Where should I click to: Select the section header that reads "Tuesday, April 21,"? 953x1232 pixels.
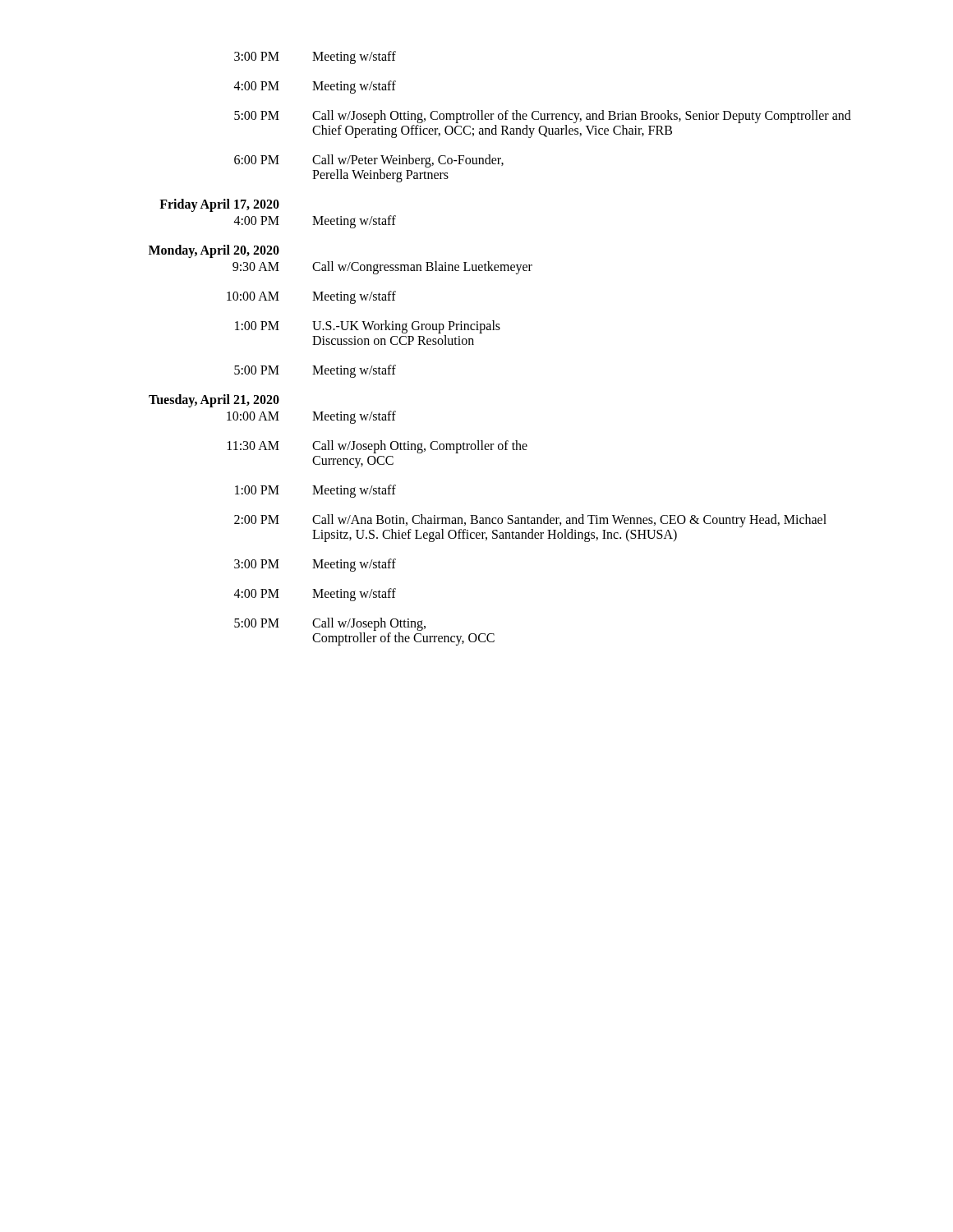coord(214,401)
